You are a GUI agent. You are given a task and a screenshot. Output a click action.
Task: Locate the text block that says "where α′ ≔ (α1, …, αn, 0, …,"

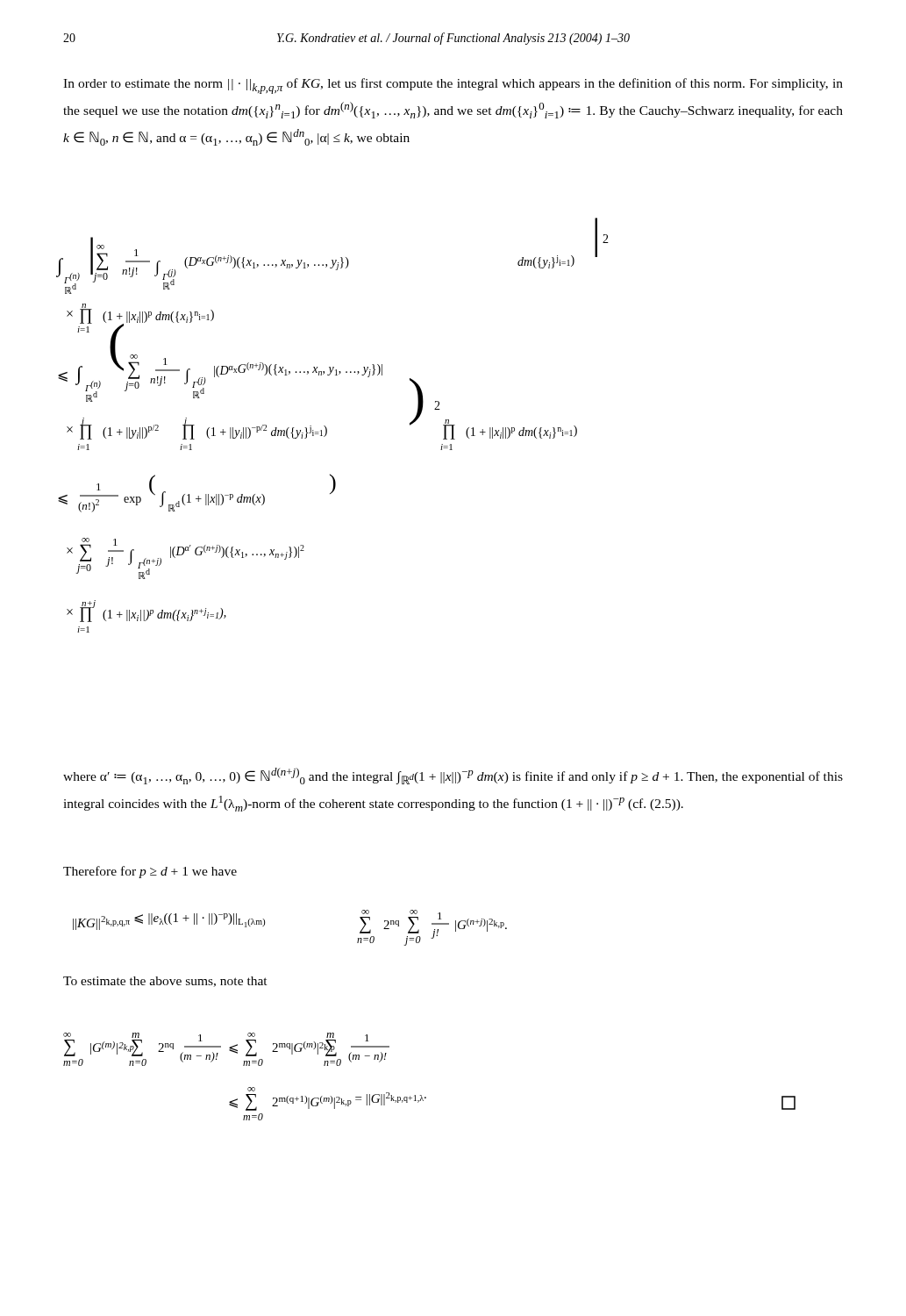pos(453,790)
